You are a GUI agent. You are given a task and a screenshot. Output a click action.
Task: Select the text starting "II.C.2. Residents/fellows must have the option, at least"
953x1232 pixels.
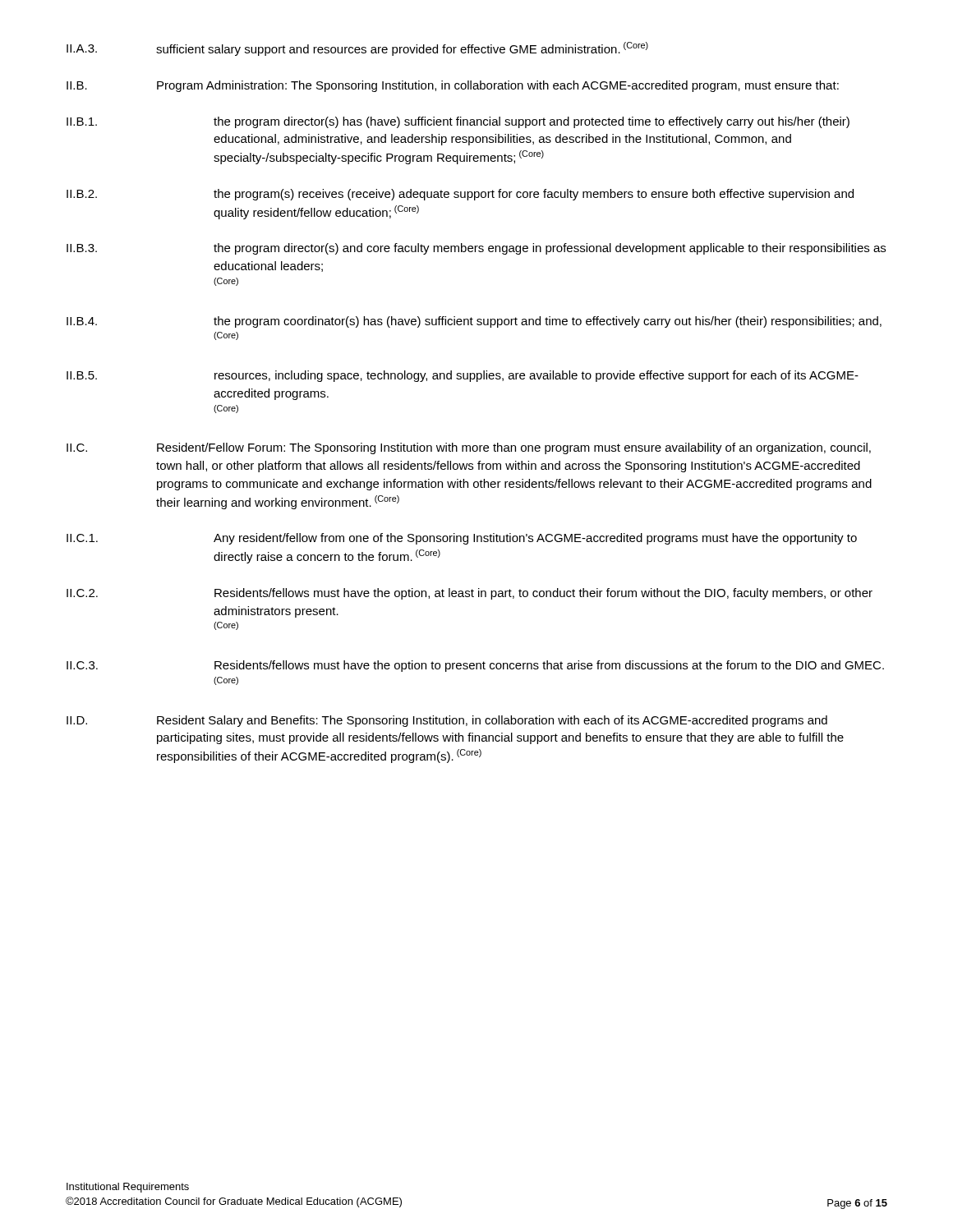point(470,594)
